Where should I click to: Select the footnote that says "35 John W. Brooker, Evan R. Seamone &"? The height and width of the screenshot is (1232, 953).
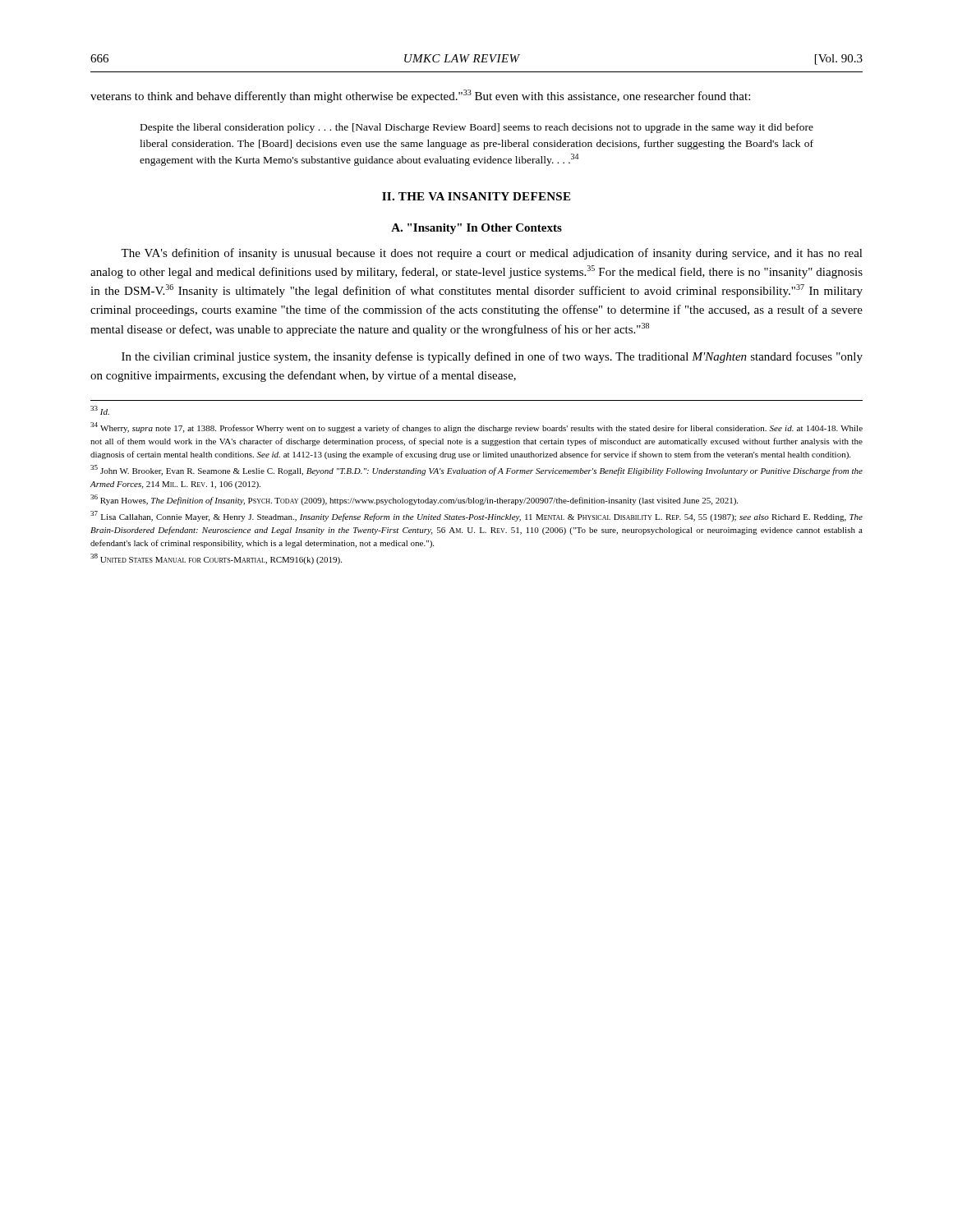click(x=476, y=477)
